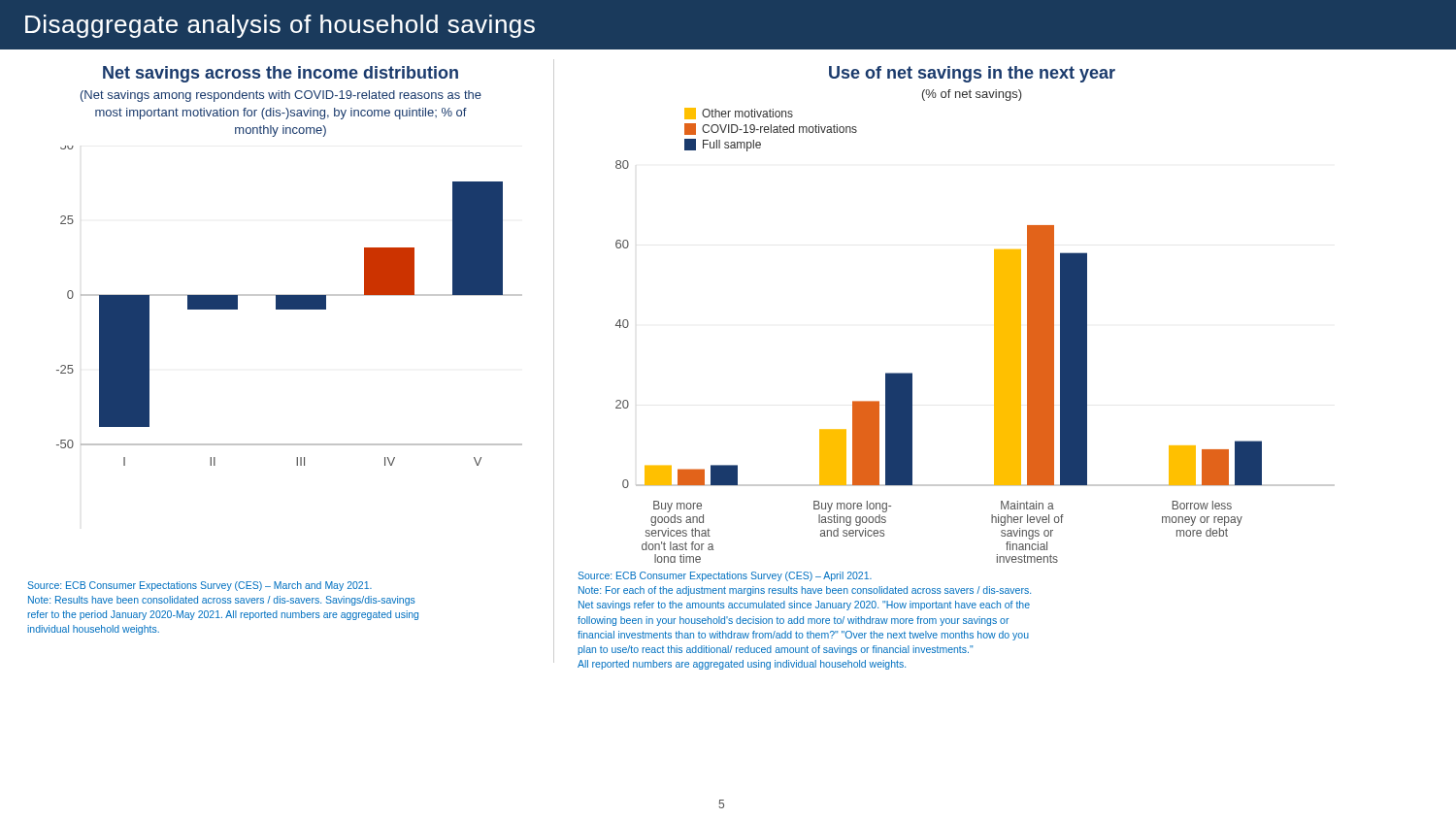
Task: Point to the text starting "Net savings across"
Action: click(281, 73)
